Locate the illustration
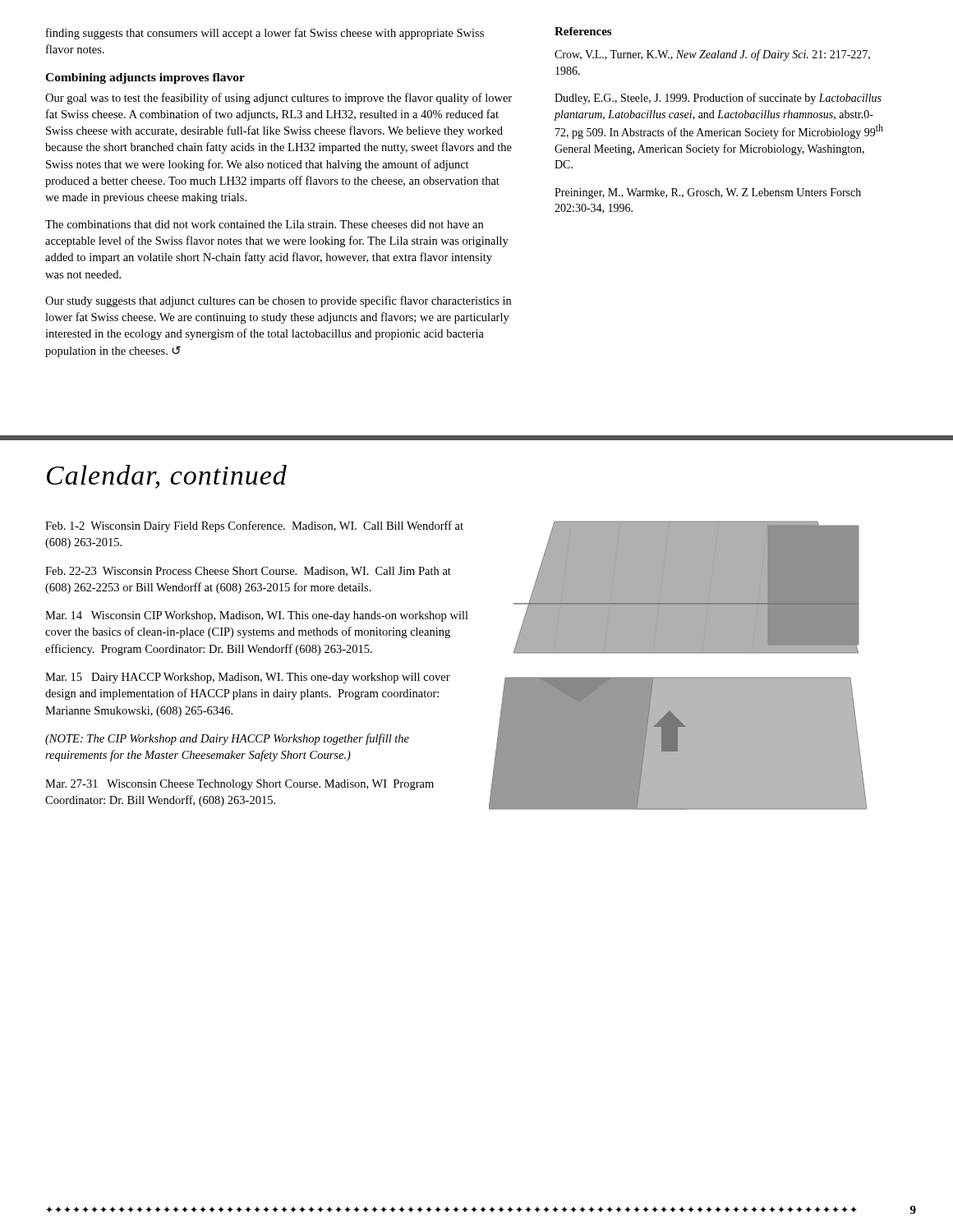This screenshot has height=1232, width=953. [x=678, y=661]
